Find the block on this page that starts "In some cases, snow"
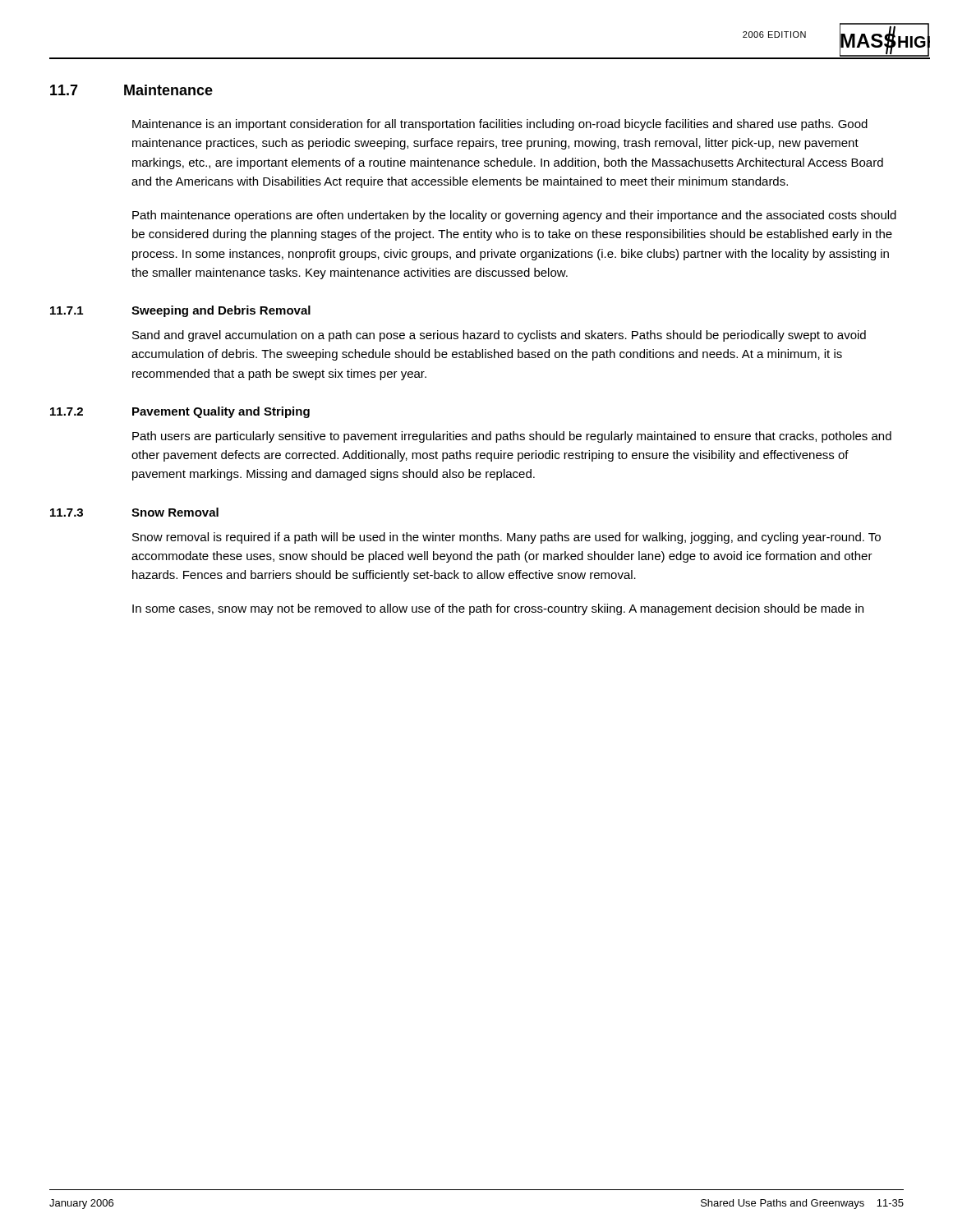This screenshot has height=1232, width=953. (x=498, y=608)
